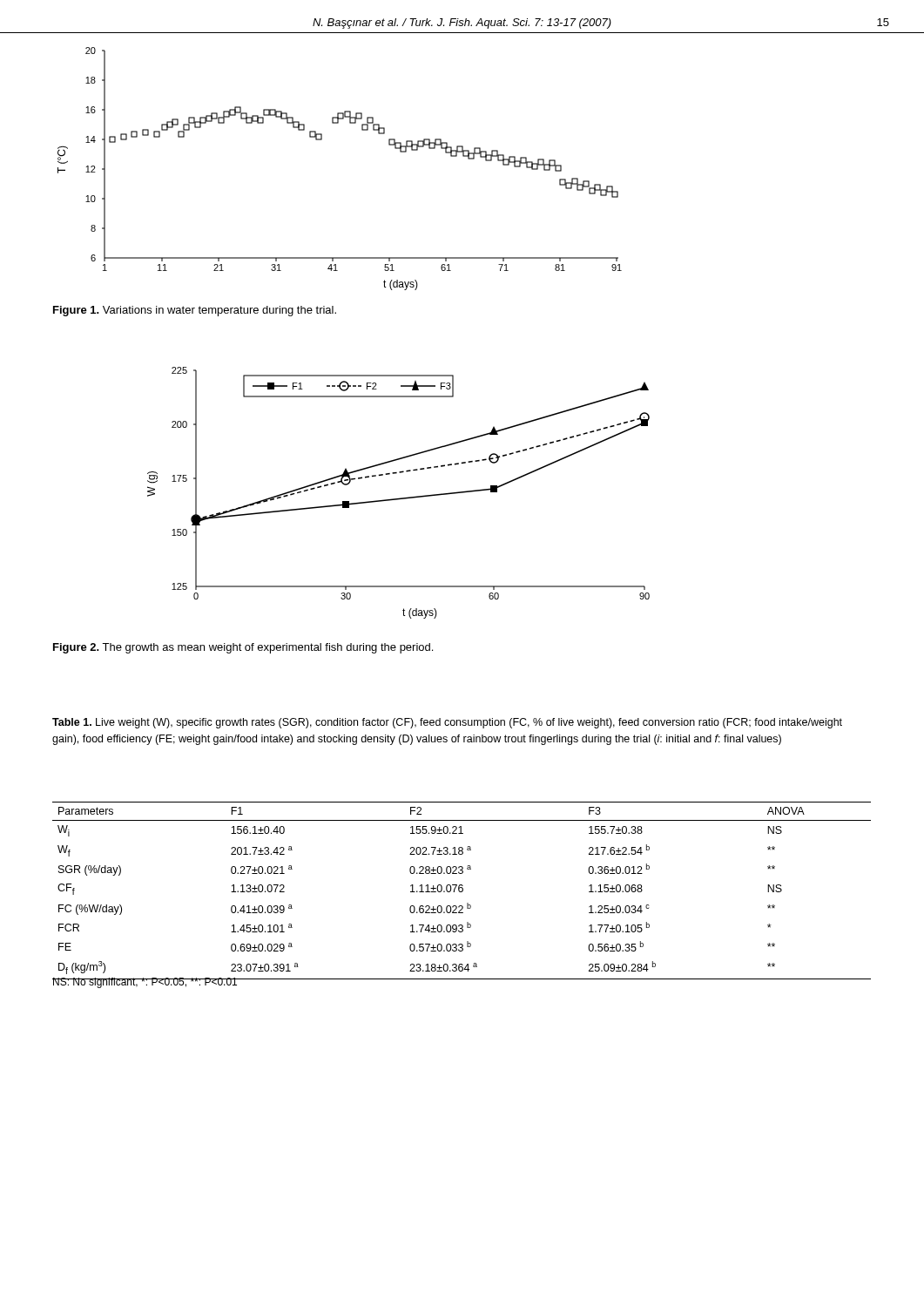Find the footnote
This screenshot has height=1307, width=924.
(145, 982)
